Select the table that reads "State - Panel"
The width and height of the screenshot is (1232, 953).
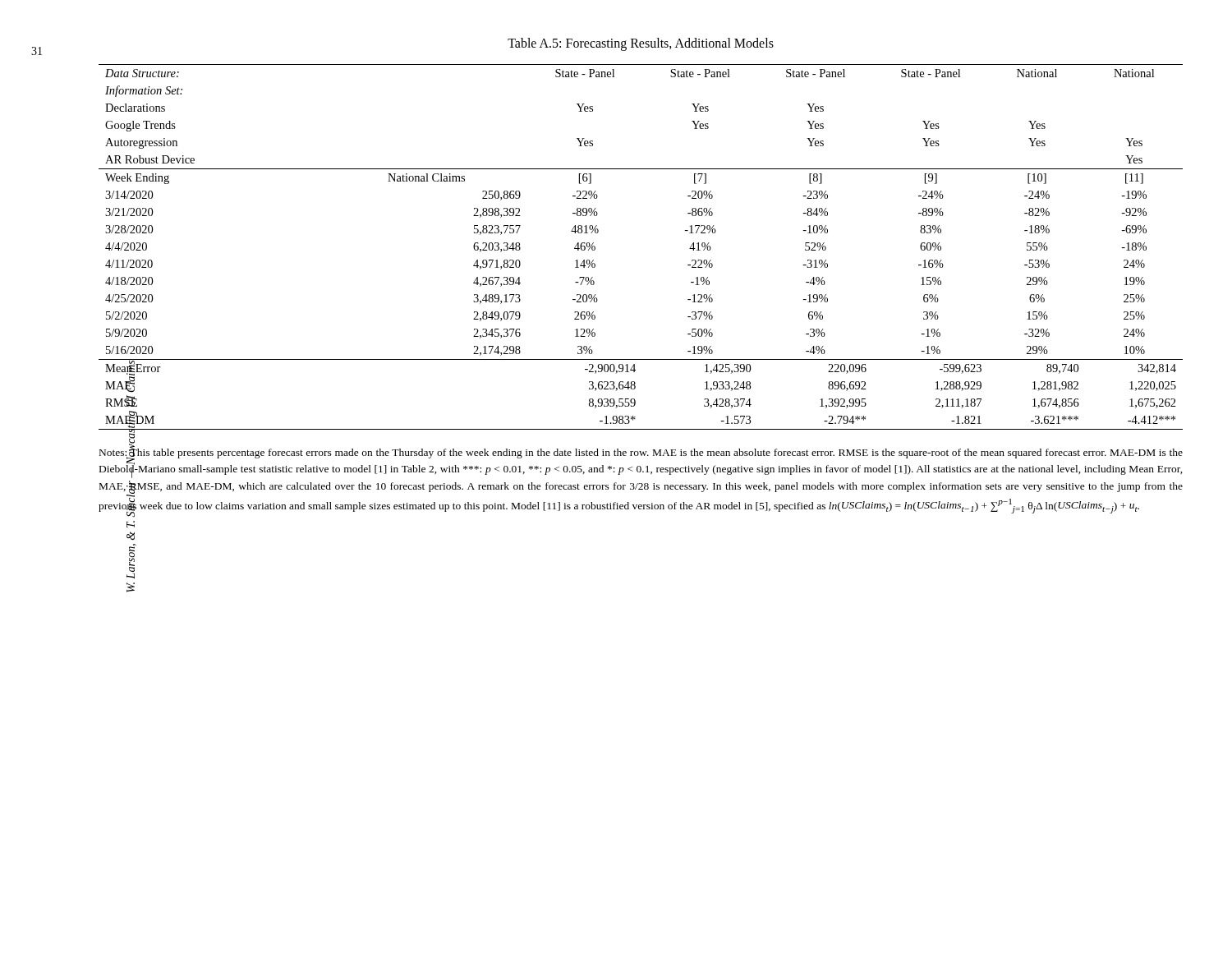tap(641, 247)
